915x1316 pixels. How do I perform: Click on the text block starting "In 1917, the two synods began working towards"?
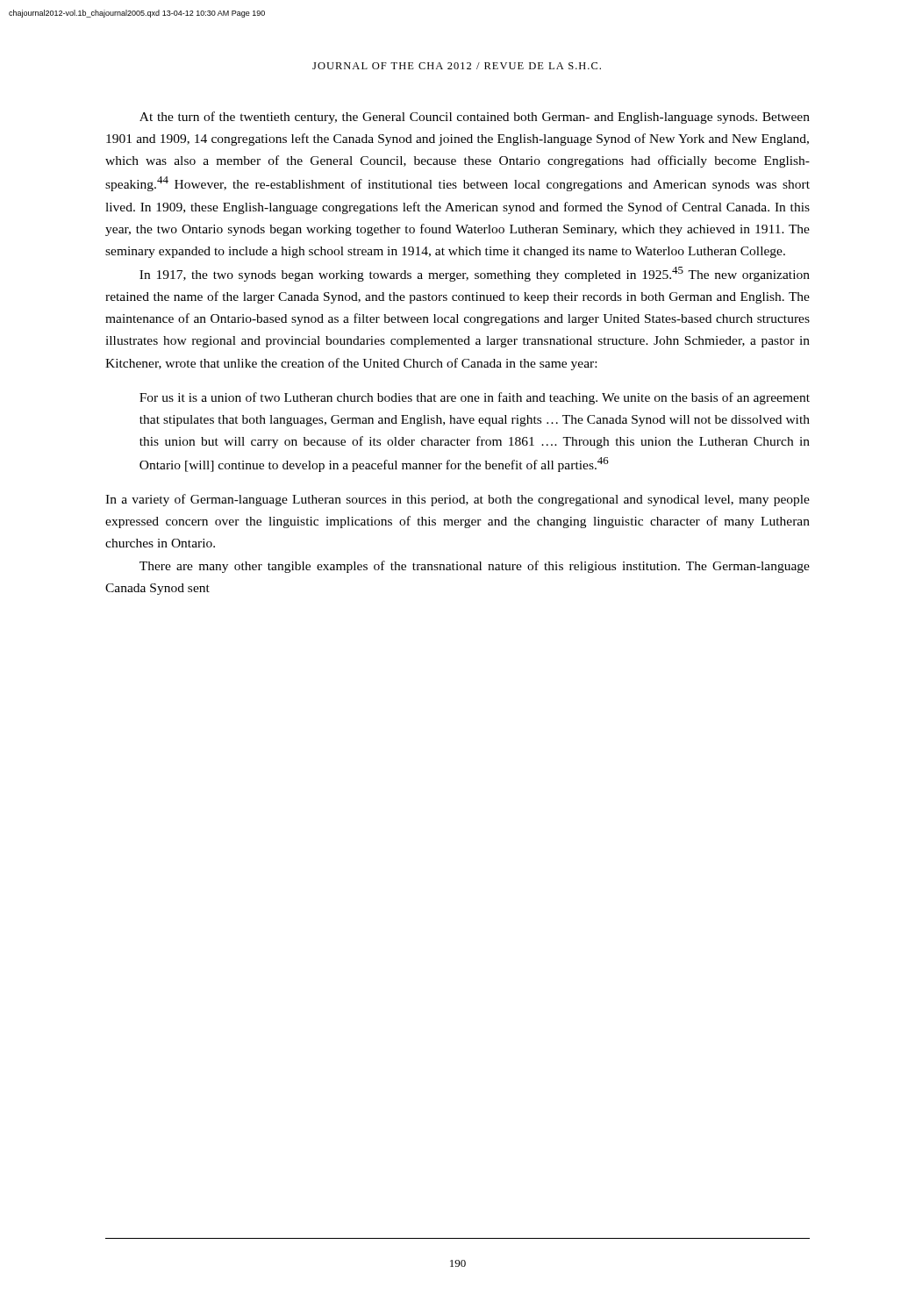click(x=458, y=317)
